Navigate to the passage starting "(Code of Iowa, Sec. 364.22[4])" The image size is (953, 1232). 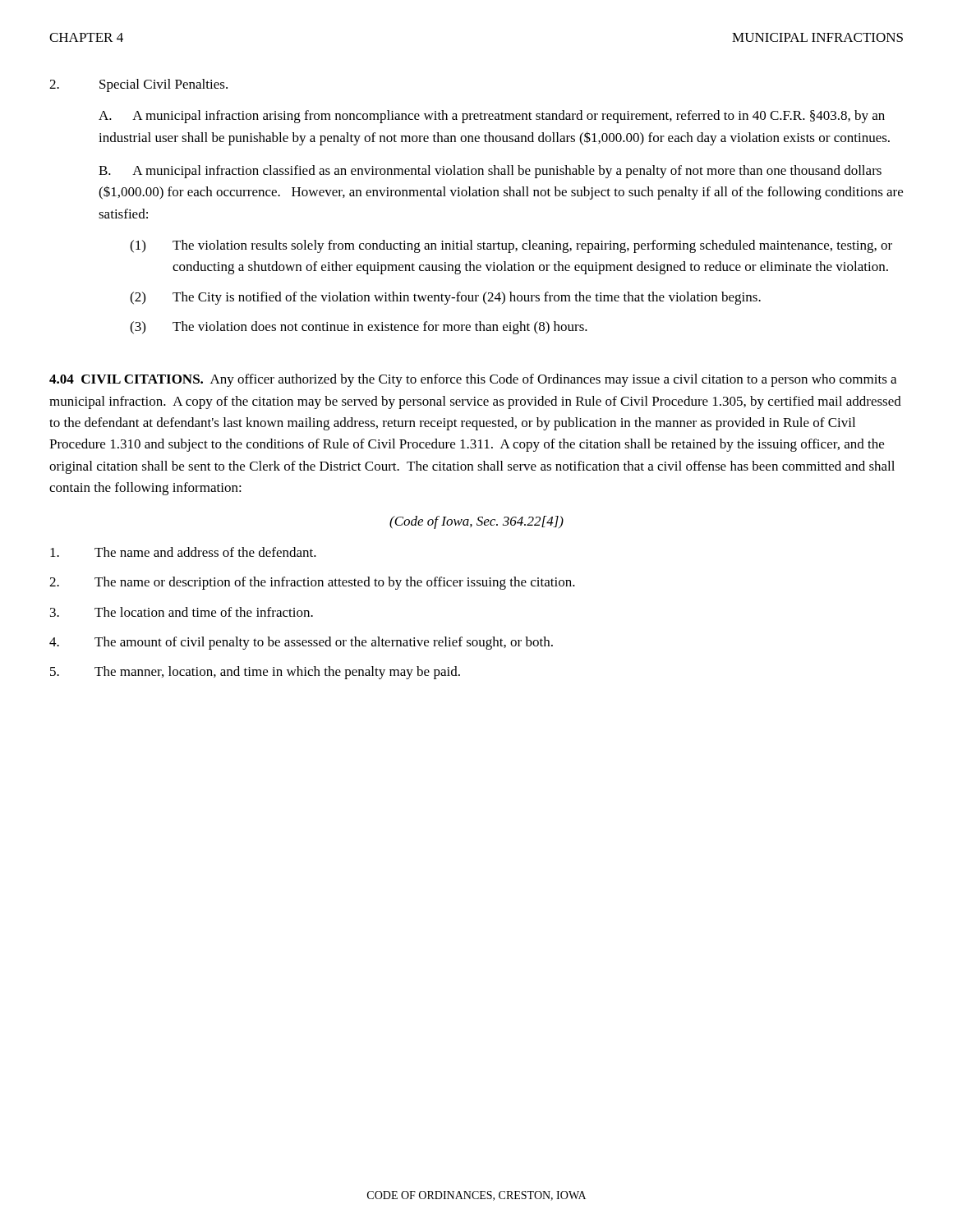point(476,521)
